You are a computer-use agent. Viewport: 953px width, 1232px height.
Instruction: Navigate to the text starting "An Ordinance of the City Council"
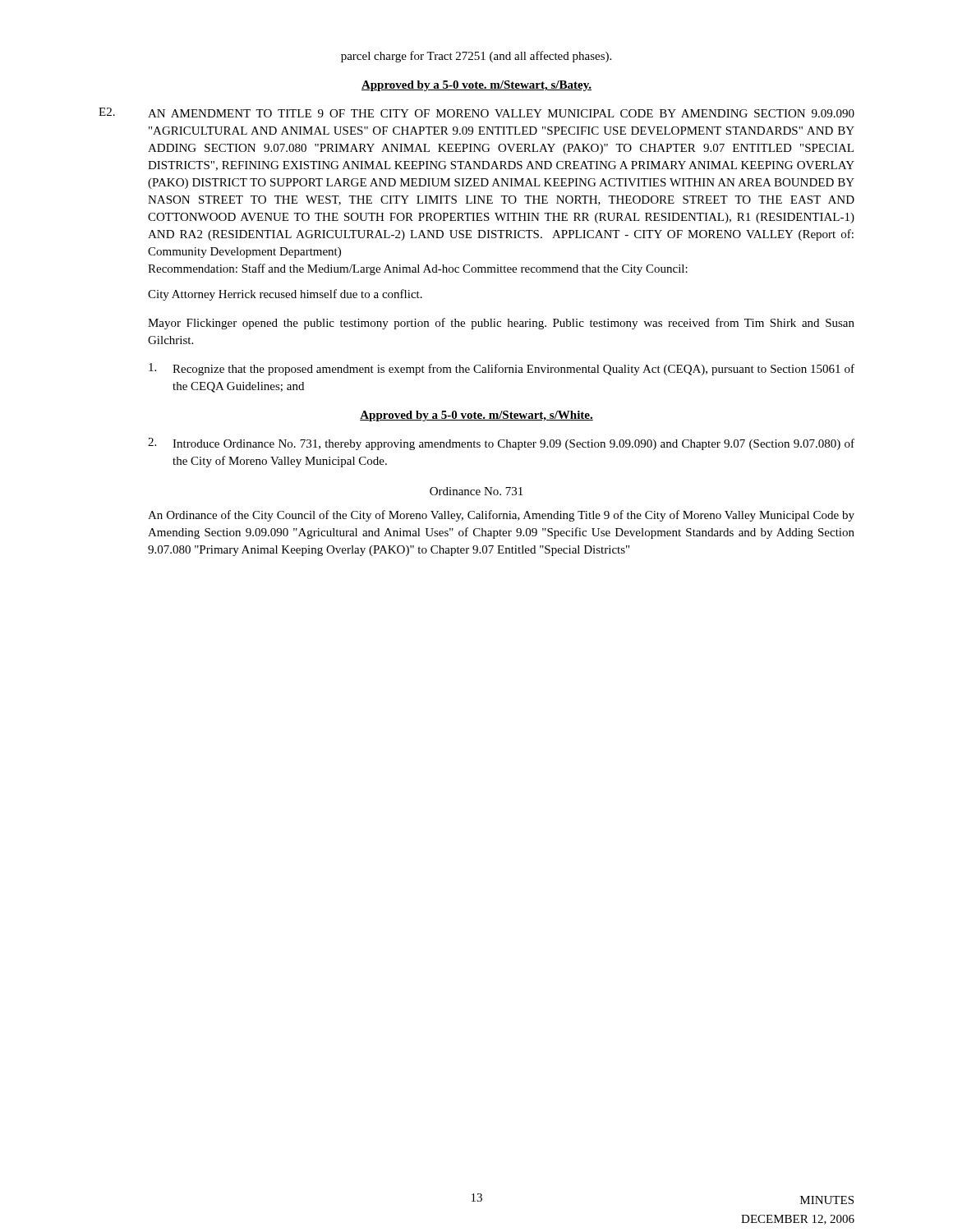[501, 532]
